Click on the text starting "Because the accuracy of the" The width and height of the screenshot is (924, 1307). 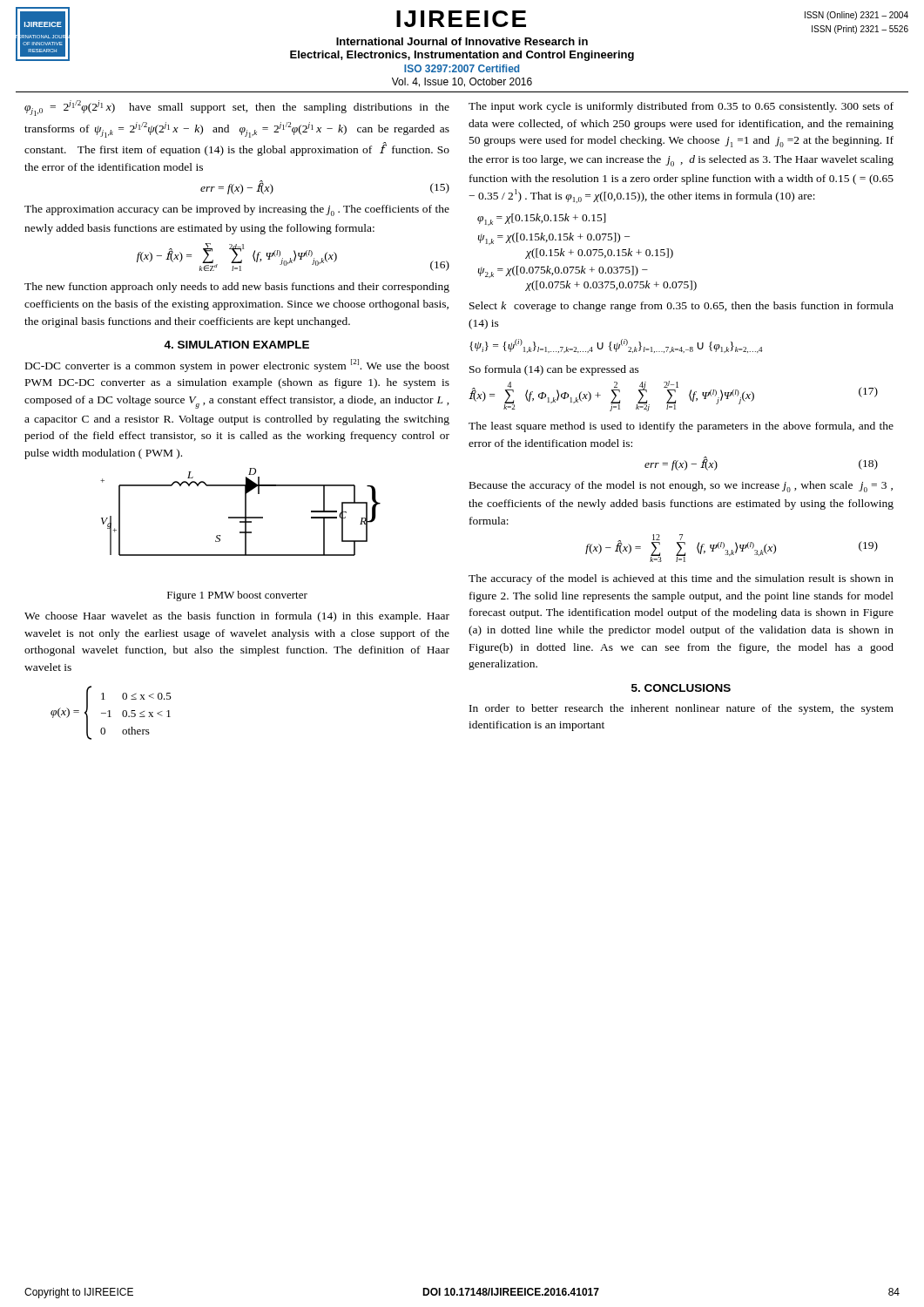681,503
